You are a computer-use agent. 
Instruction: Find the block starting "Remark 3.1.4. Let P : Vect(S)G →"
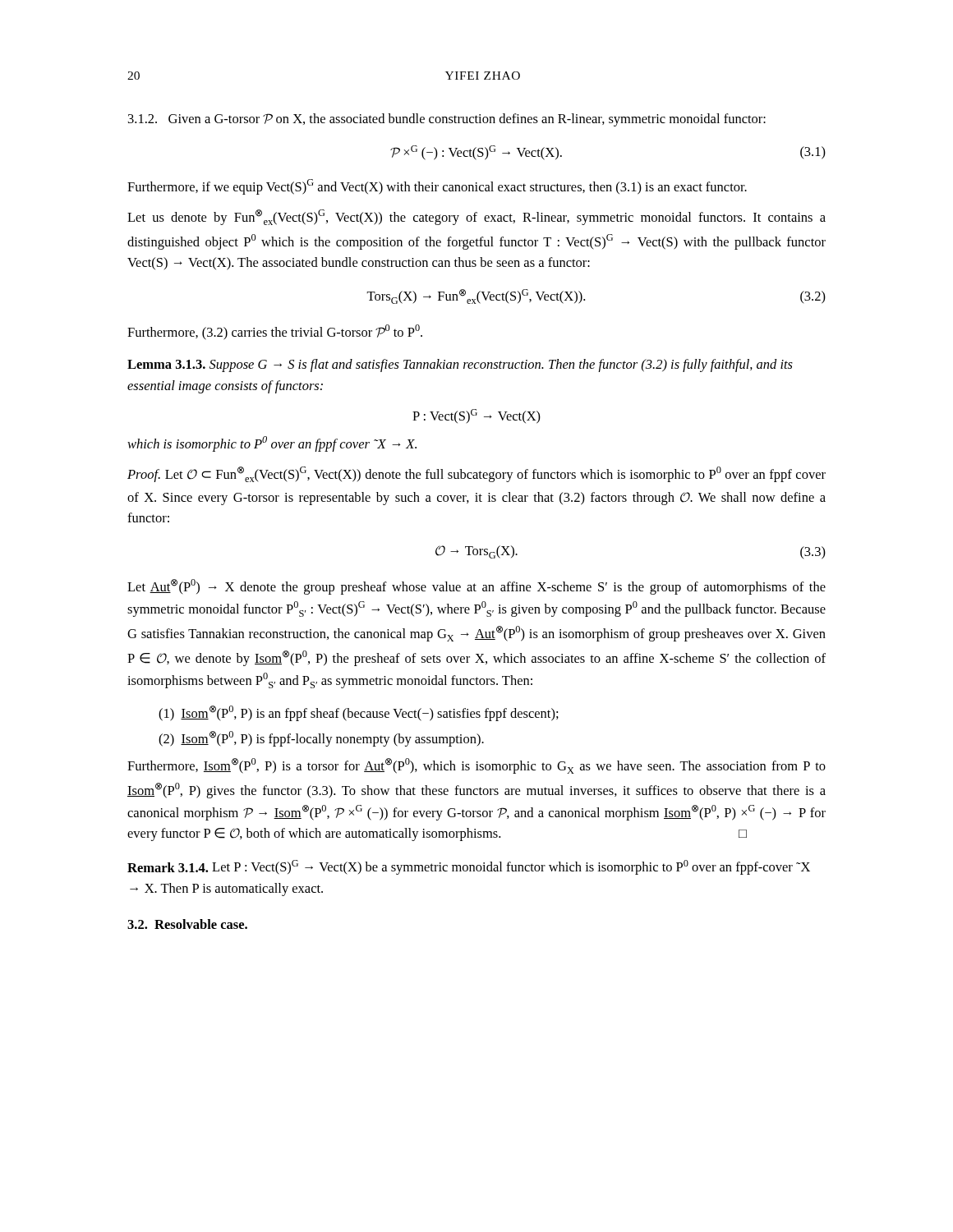(x=469, y=877)
